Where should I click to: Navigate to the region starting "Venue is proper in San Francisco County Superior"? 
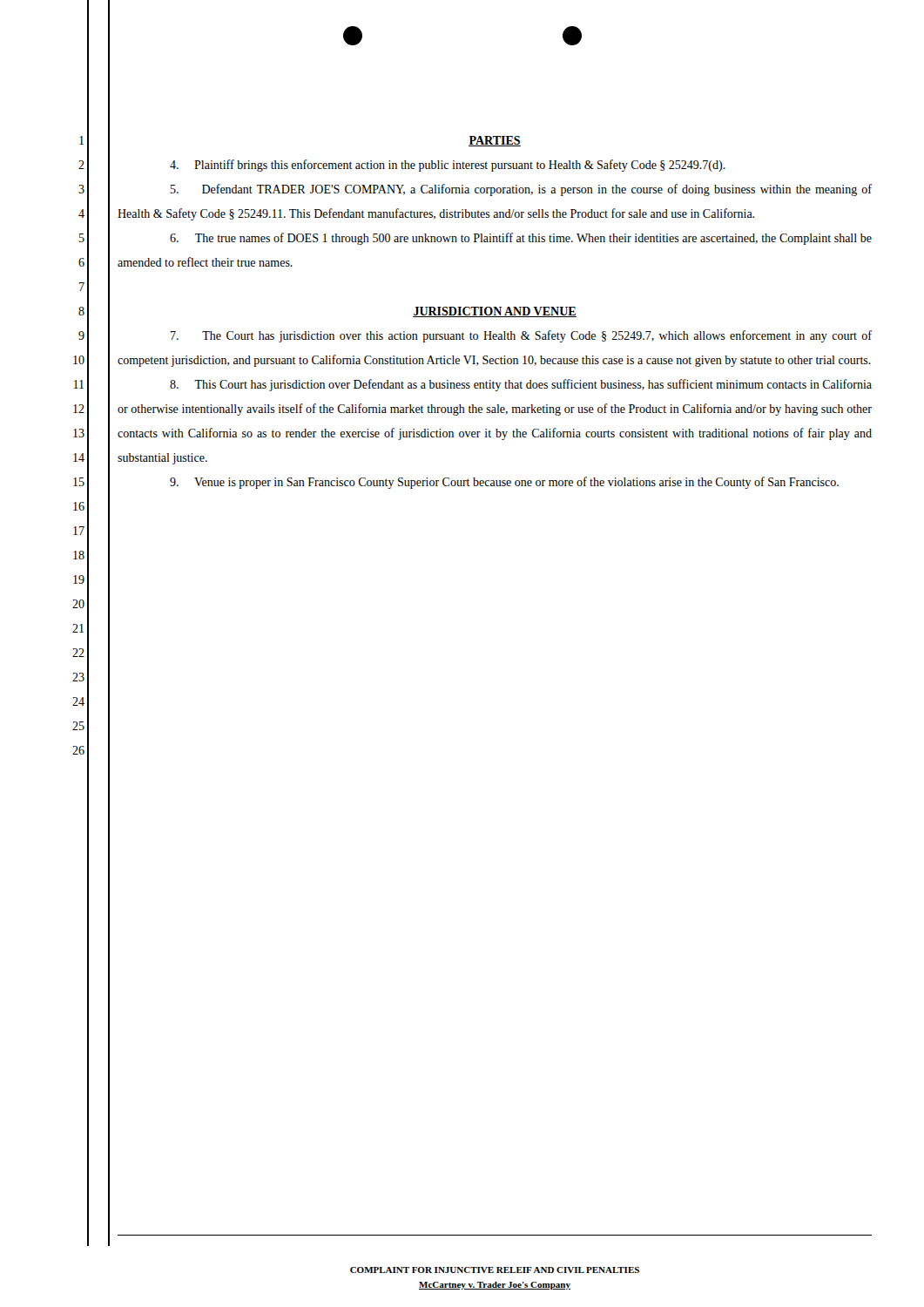[x=505, y=482]
